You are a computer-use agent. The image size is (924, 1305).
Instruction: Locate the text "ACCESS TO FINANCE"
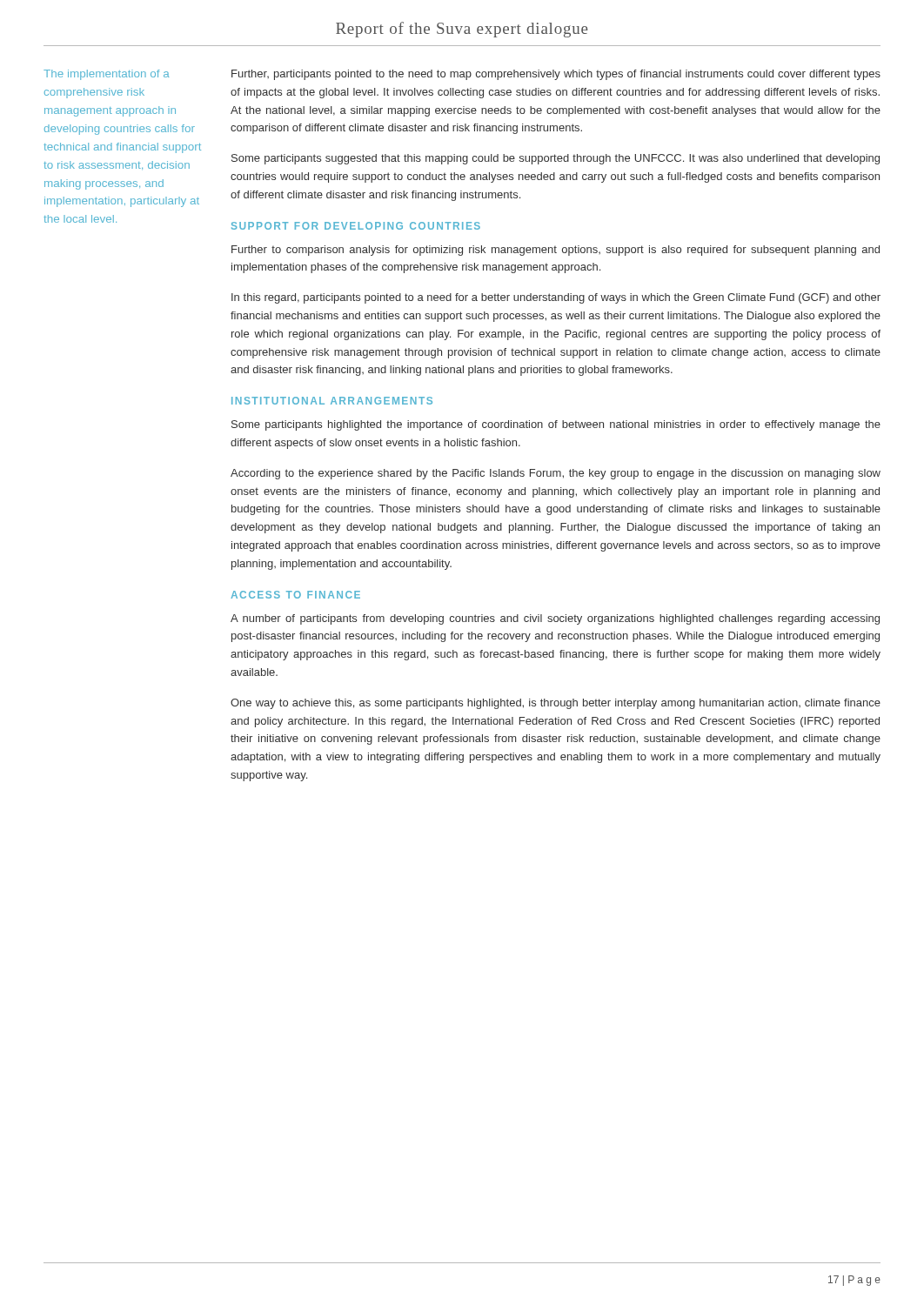tap(296, 595)
